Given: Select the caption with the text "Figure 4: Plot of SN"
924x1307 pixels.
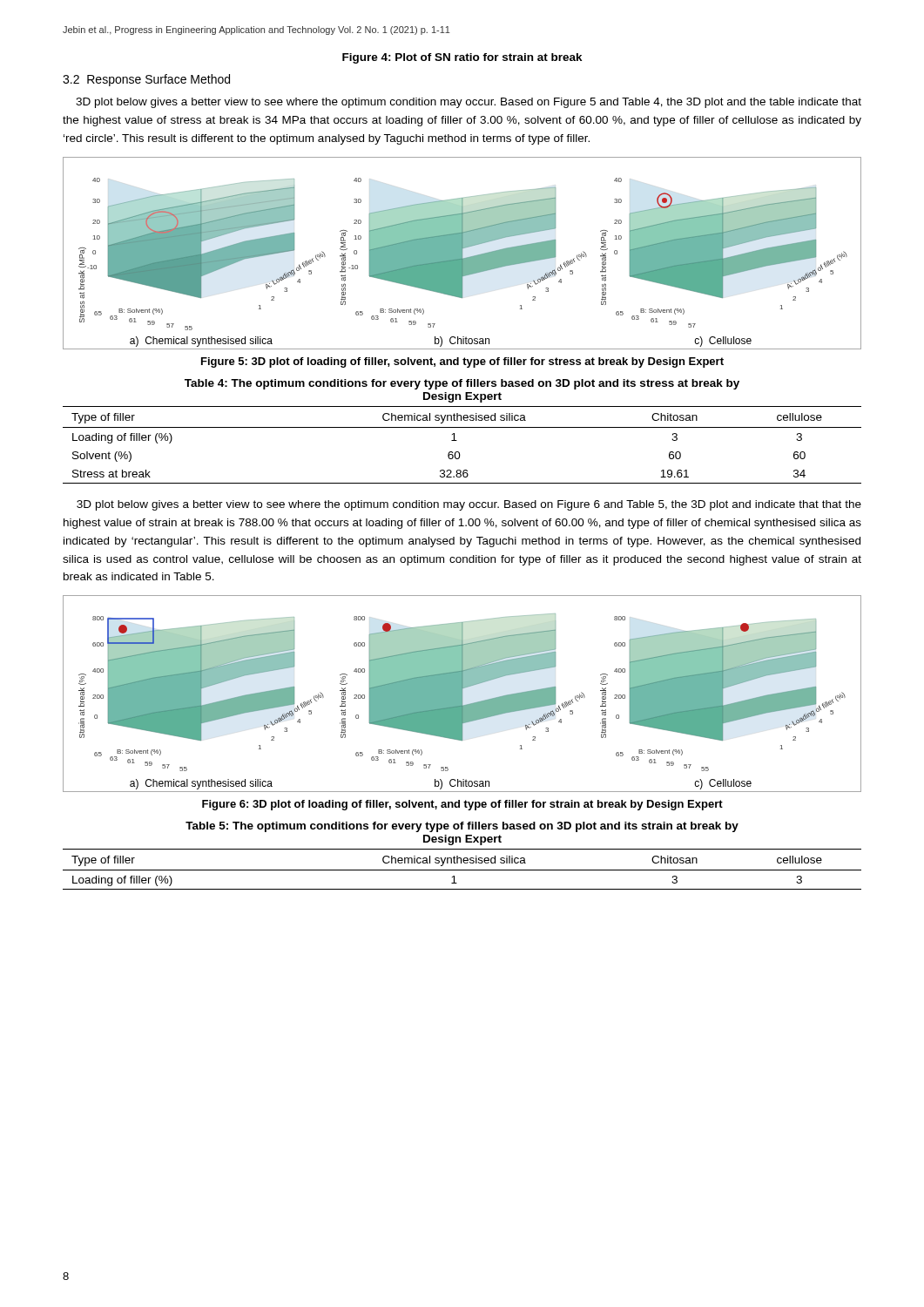Looking at the screenshot, I should pyautogui.click(x=462, y=57).
